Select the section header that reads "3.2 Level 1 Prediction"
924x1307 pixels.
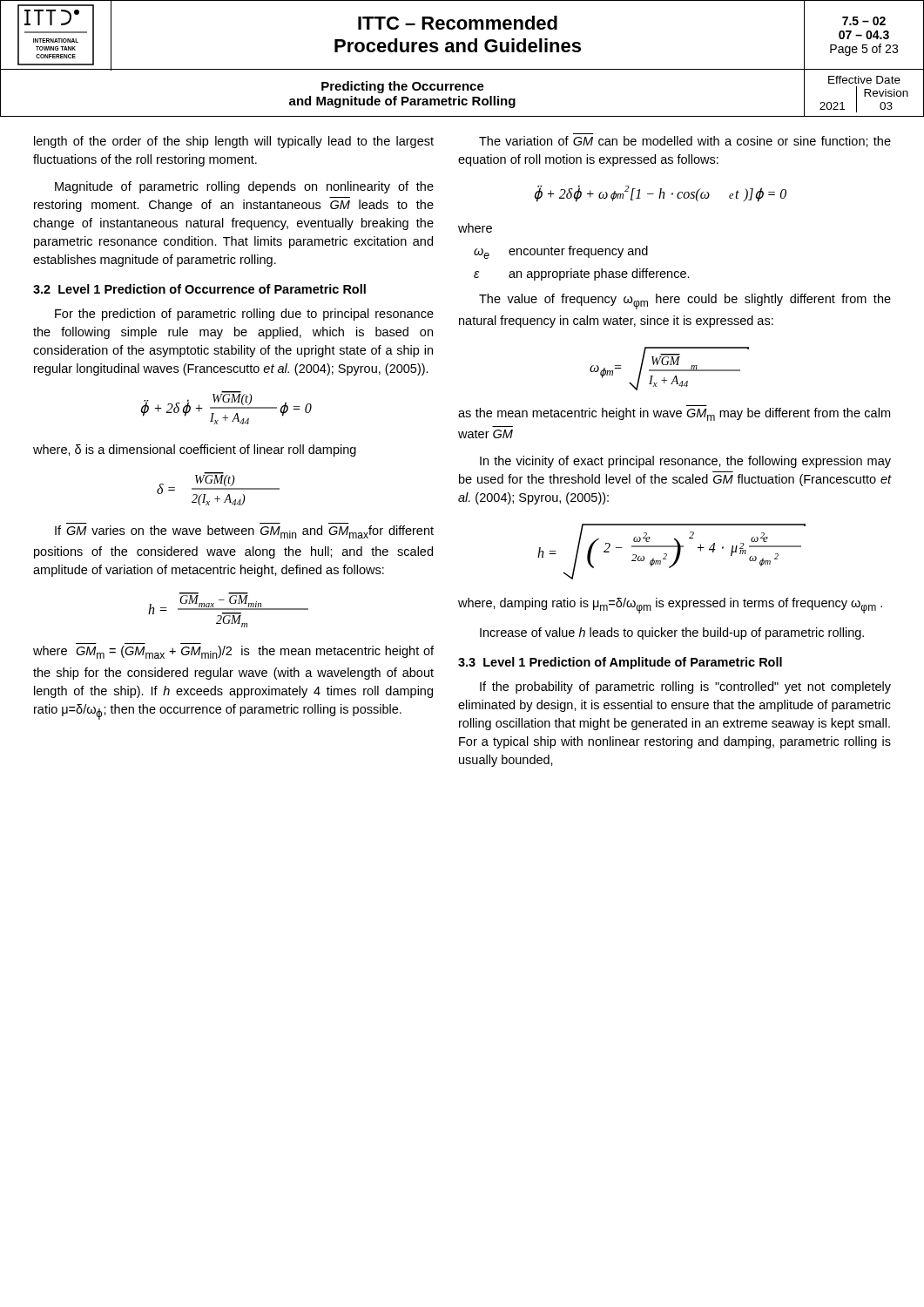click(233, 290)
